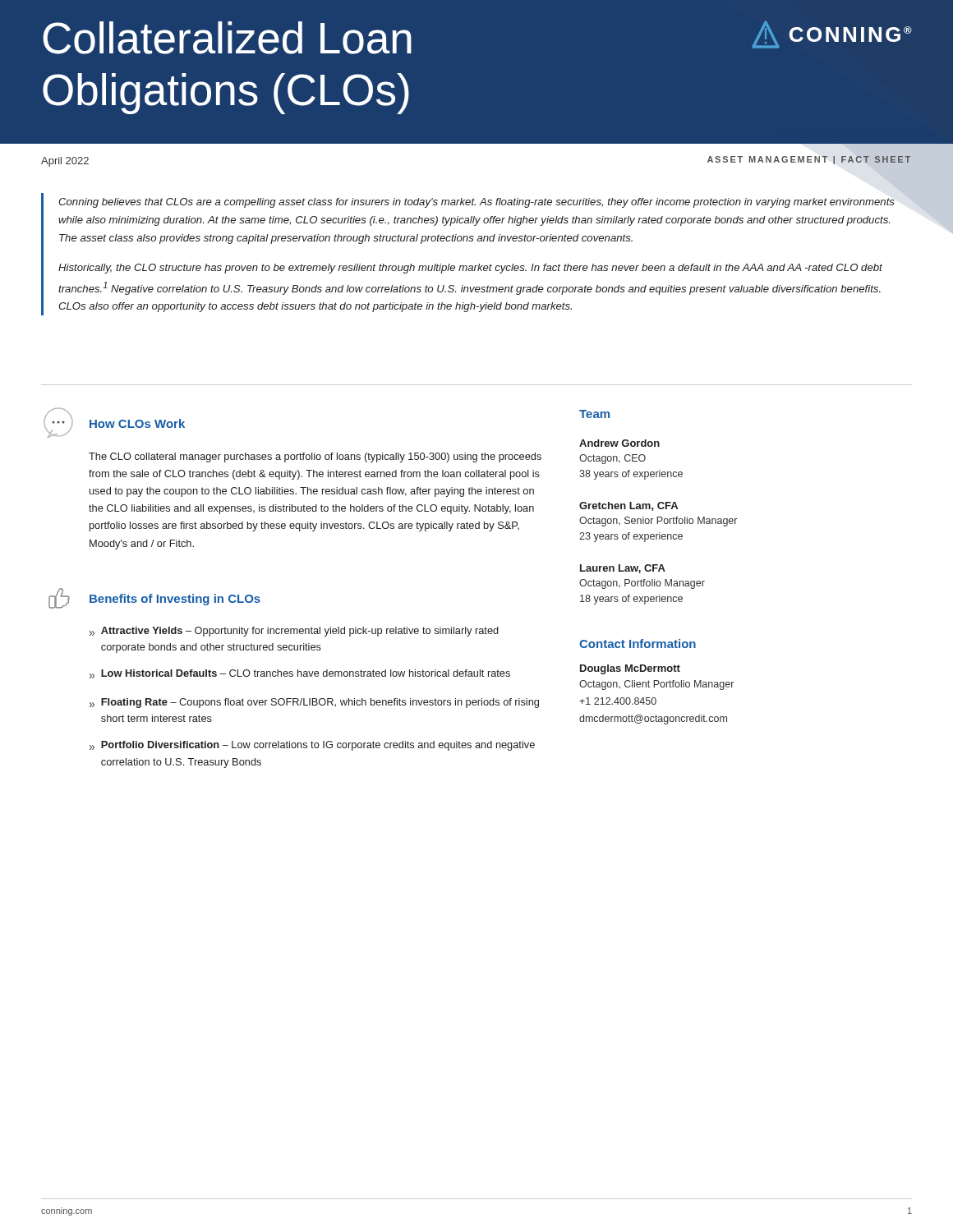Find the title
Image resolution: width=953 pixels, height=1232 pixels.
coord(382,64)
